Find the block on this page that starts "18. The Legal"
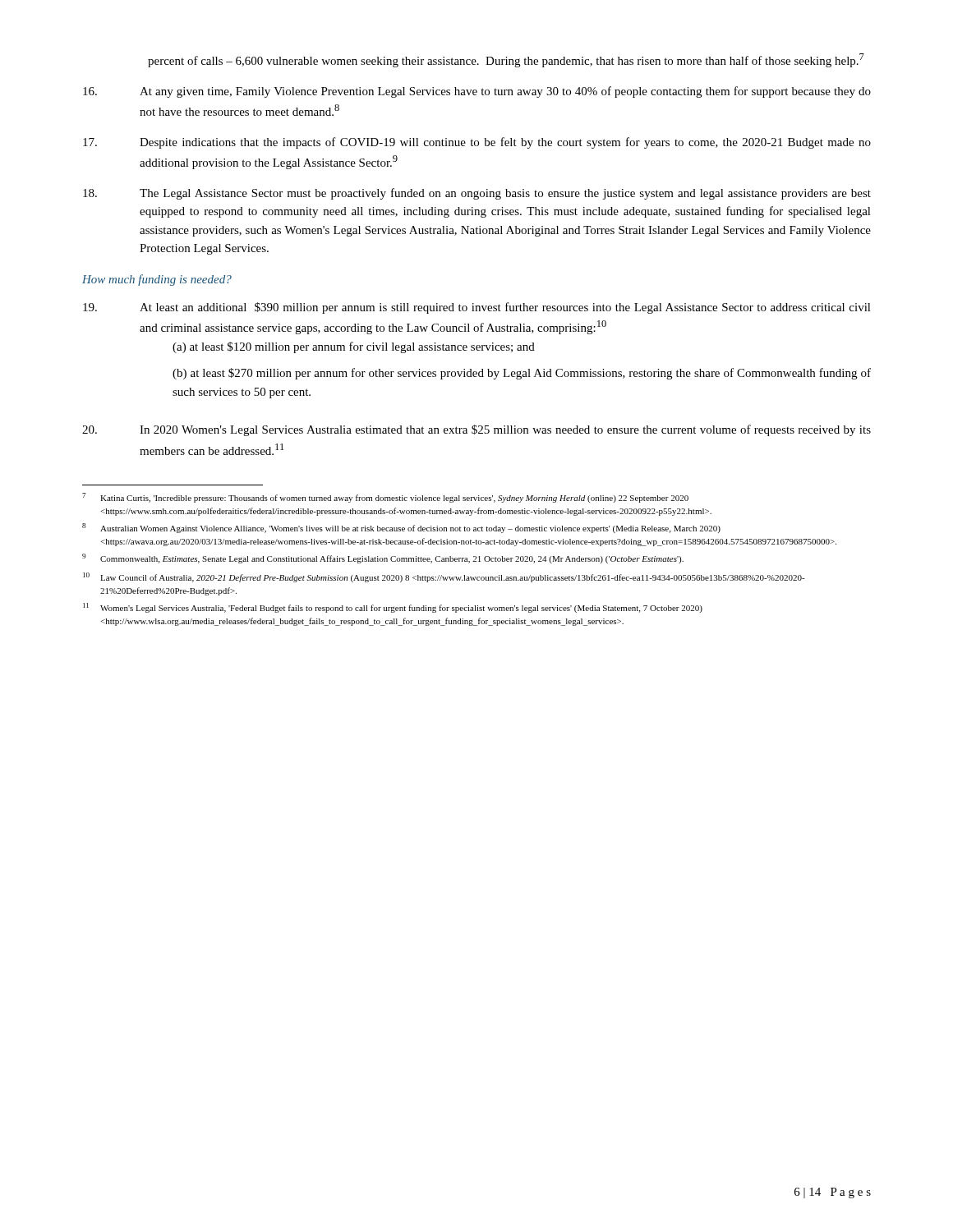Image resolution: width=953 pixels, height=1232 pixels. [476, 221]
